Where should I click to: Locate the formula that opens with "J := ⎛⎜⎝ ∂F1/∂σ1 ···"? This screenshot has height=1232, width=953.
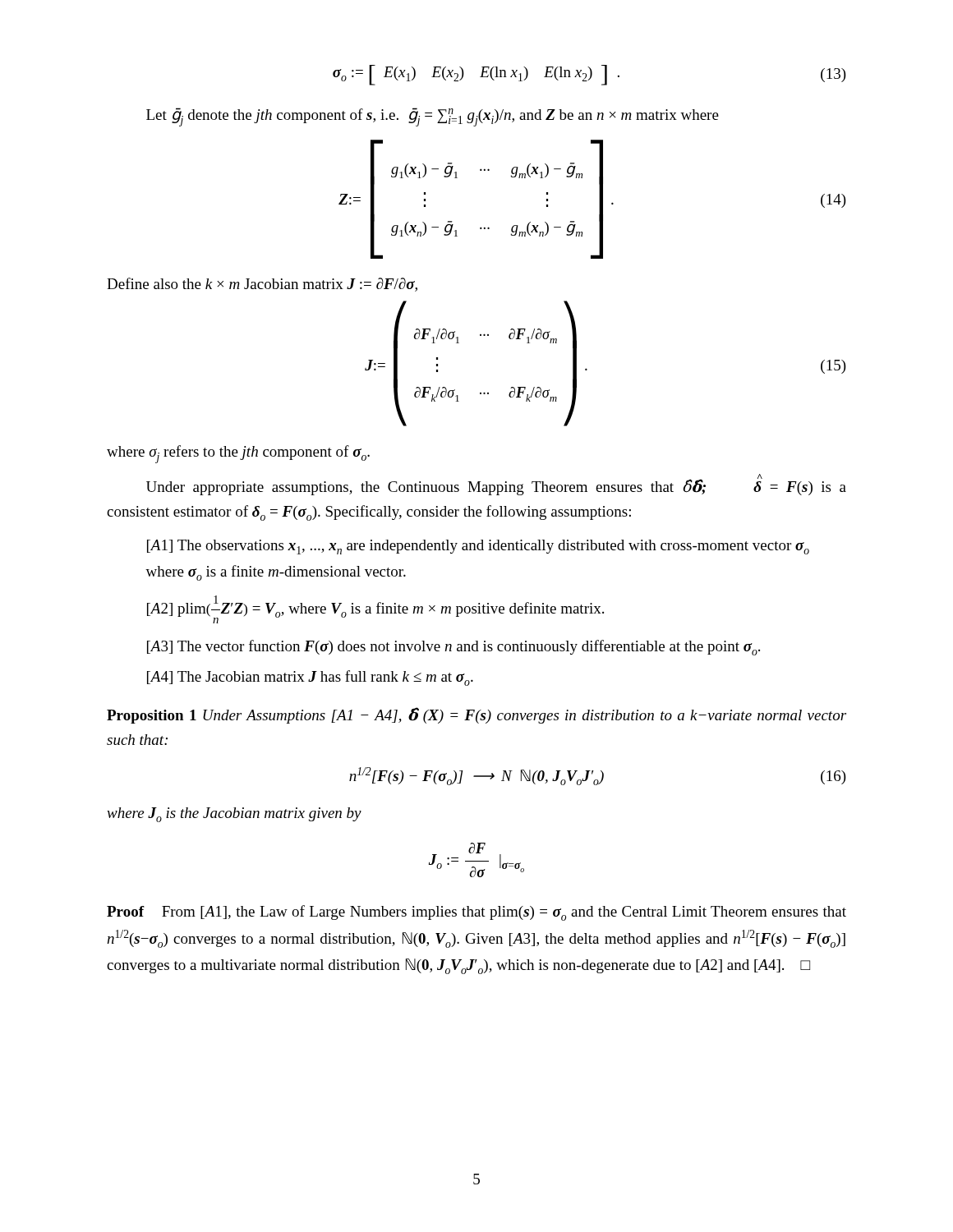476,365
